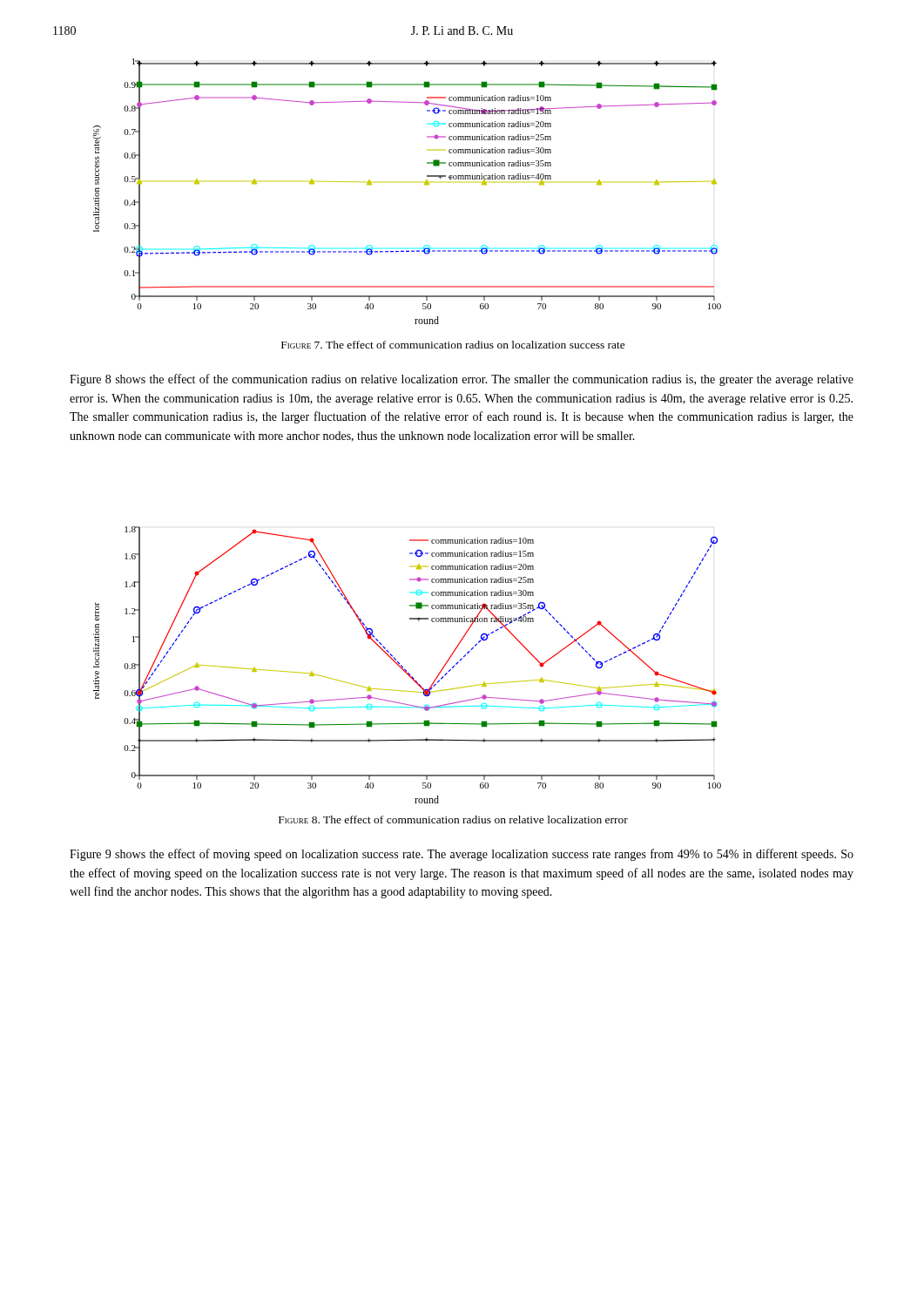Find the element starting "Figure 8. The effect of"
This screenshot has width=924, height=1307.
[x=453, y=819]
